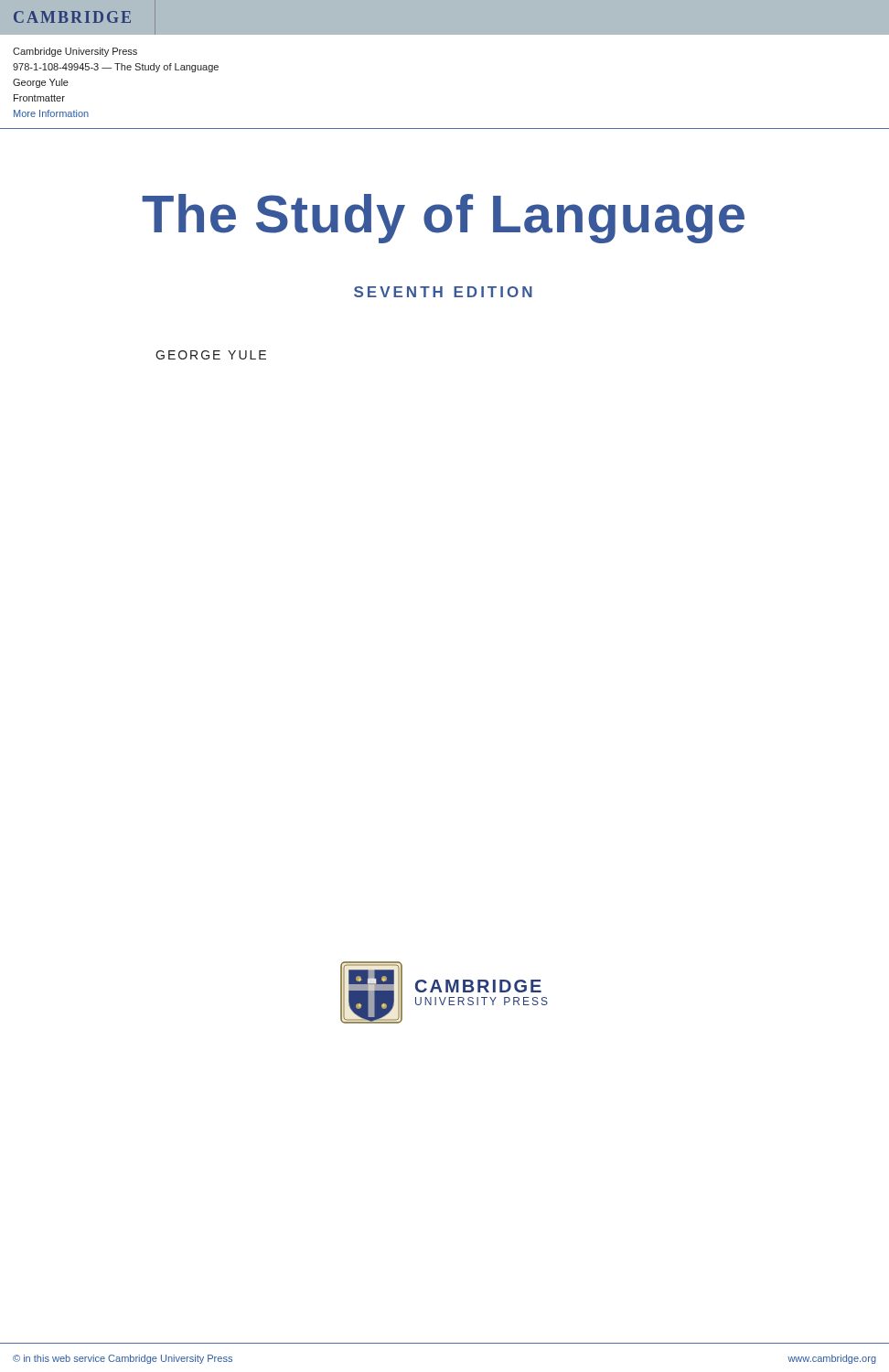This screenshot has height=1372, width=889.
Task: Navigate to the region starting "The Study of Language"
Action: [444, 214]
